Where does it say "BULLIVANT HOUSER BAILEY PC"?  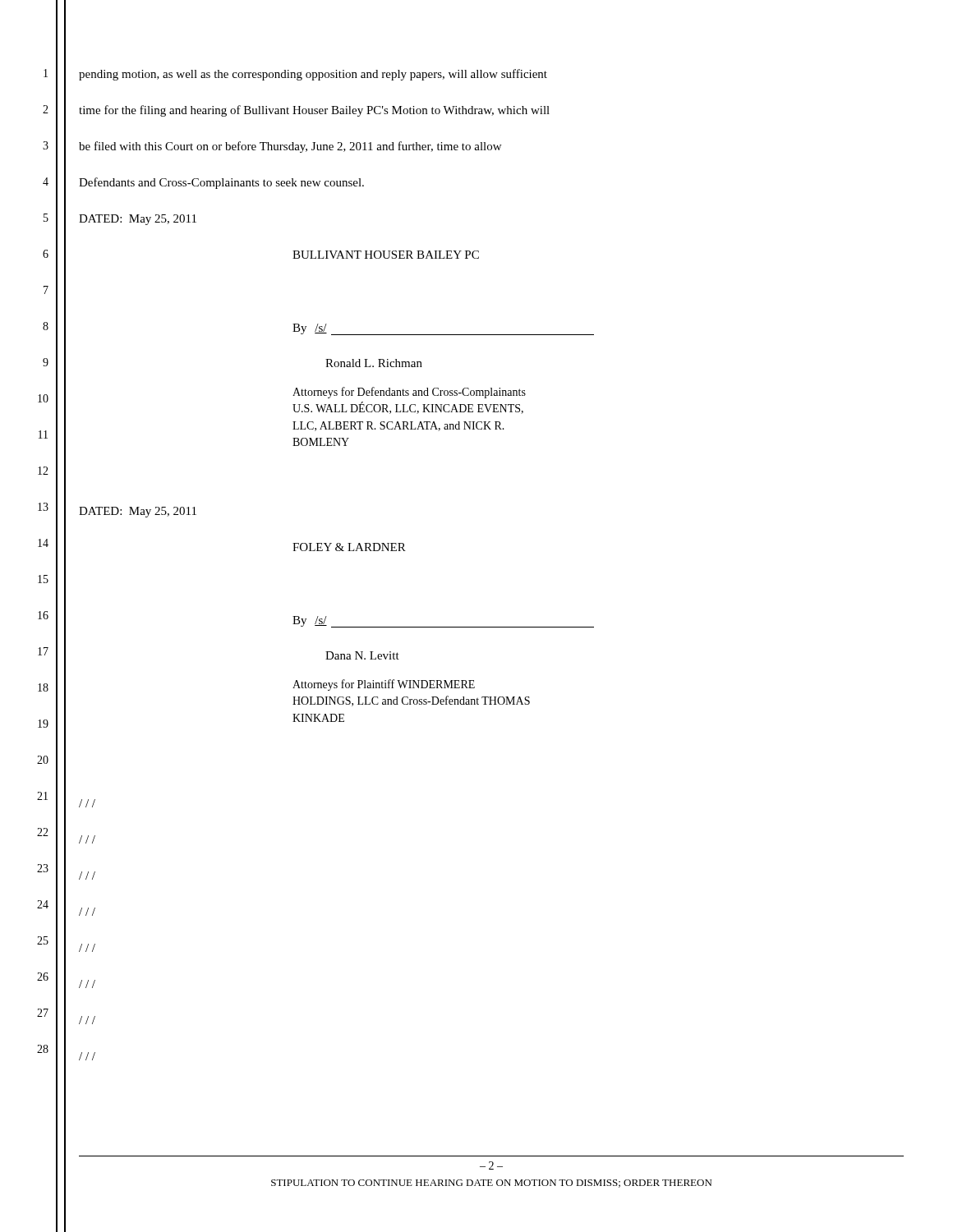[x=386, y=255]
